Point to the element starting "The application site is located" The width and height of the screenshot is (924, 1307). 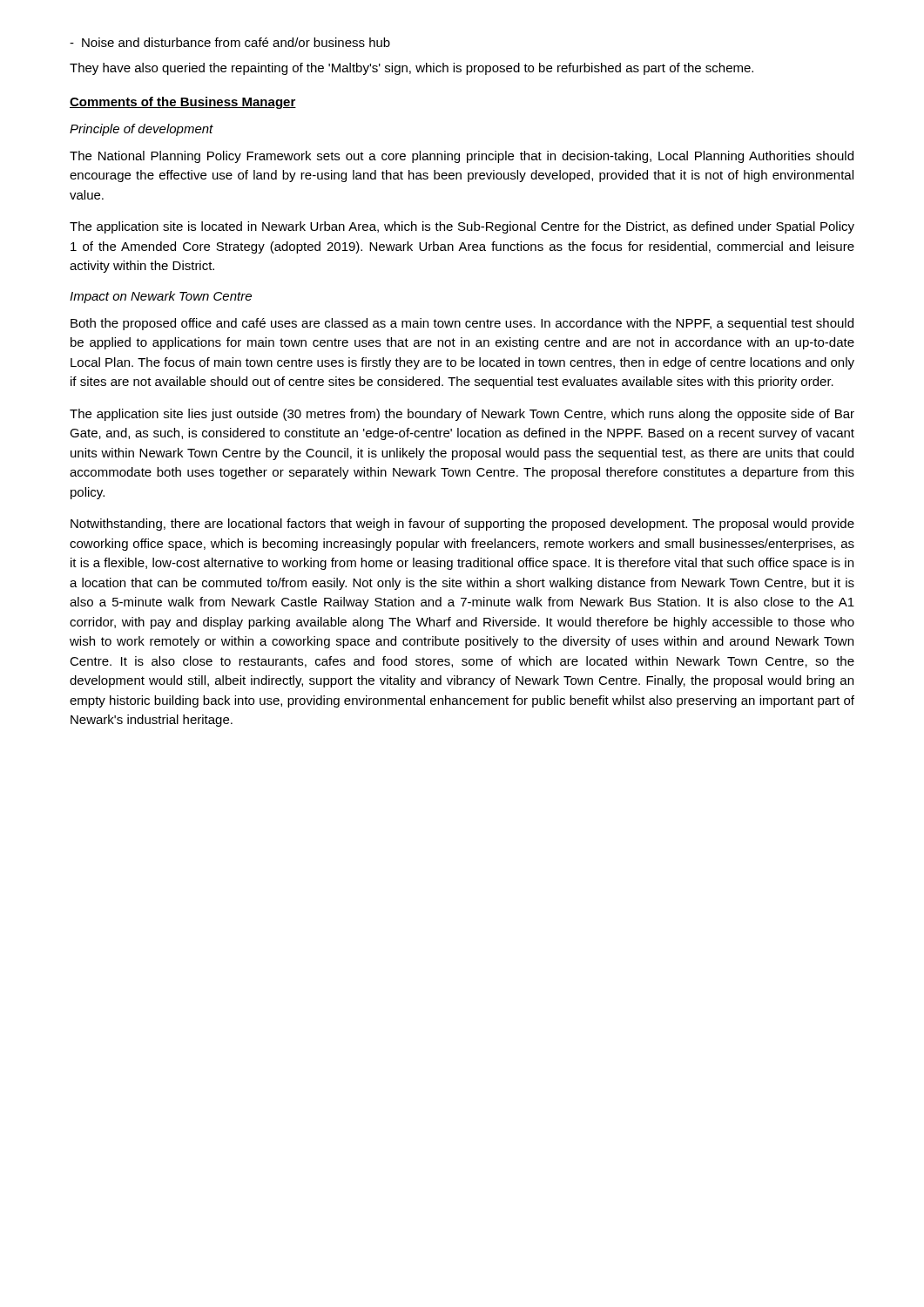click(462, 246)
